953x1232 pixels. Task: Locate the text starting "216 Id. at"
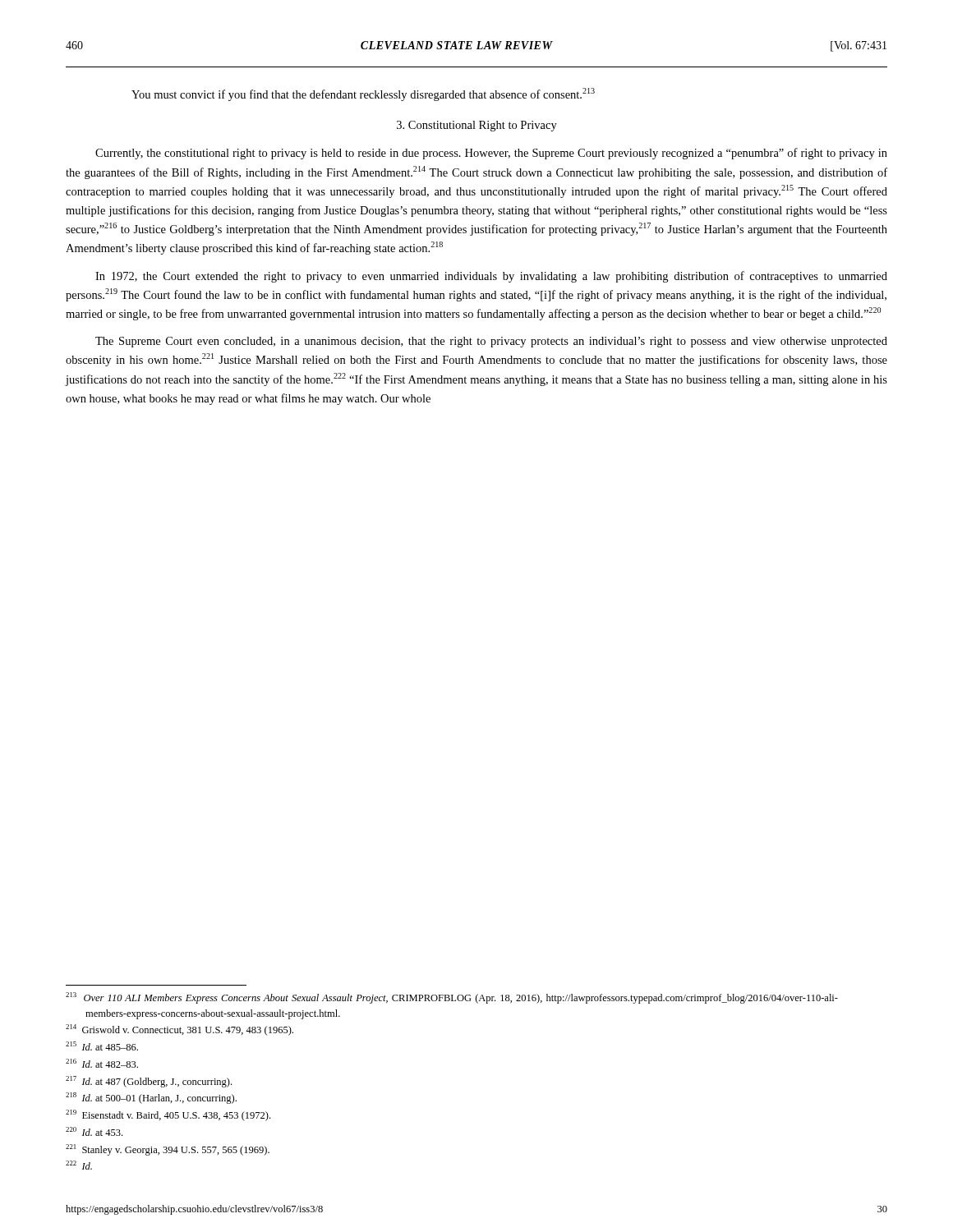pyautogui.click(x=102, y=1063)
